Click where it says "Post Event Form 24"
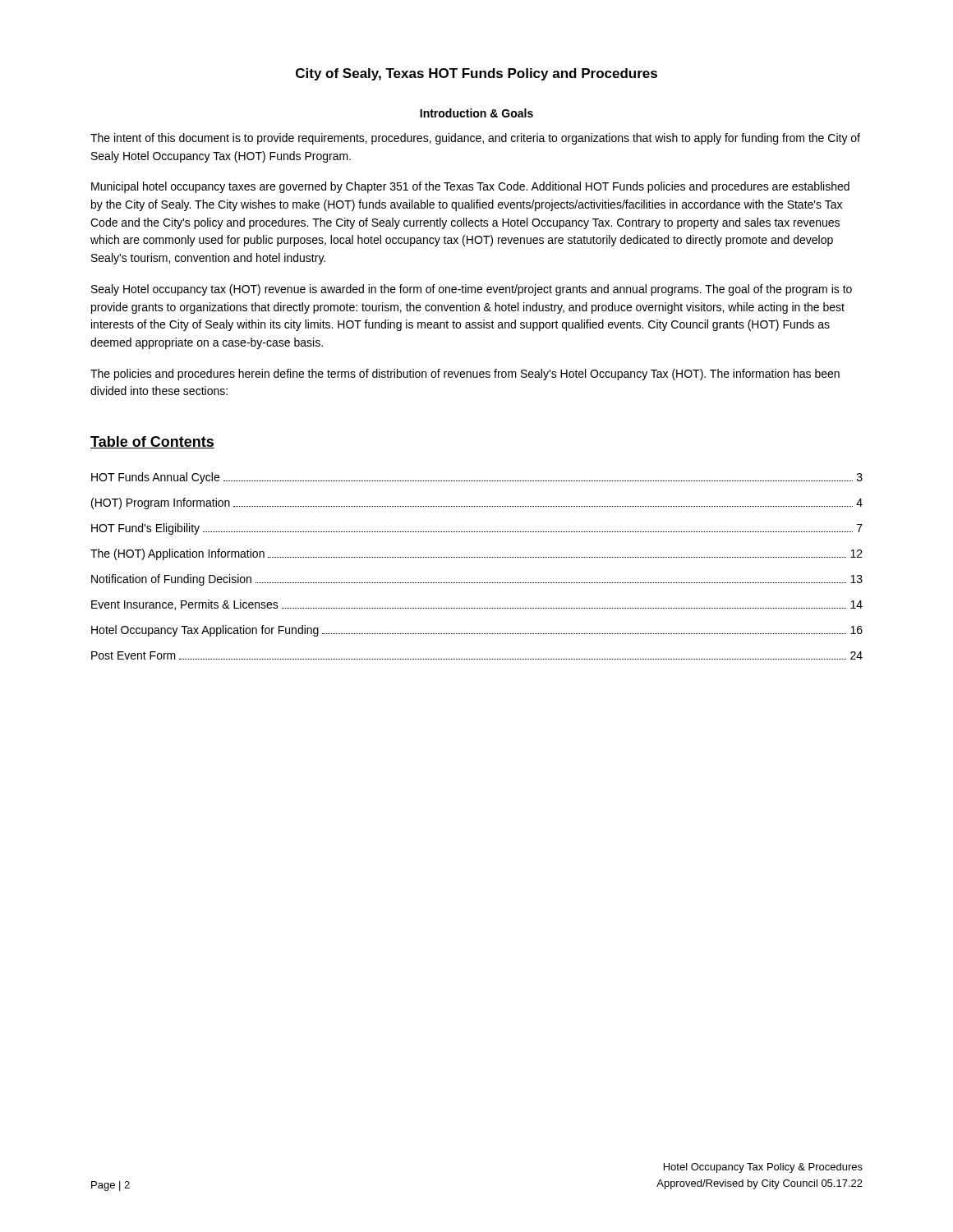953x1232 pixels. click(x=476, y=656)
